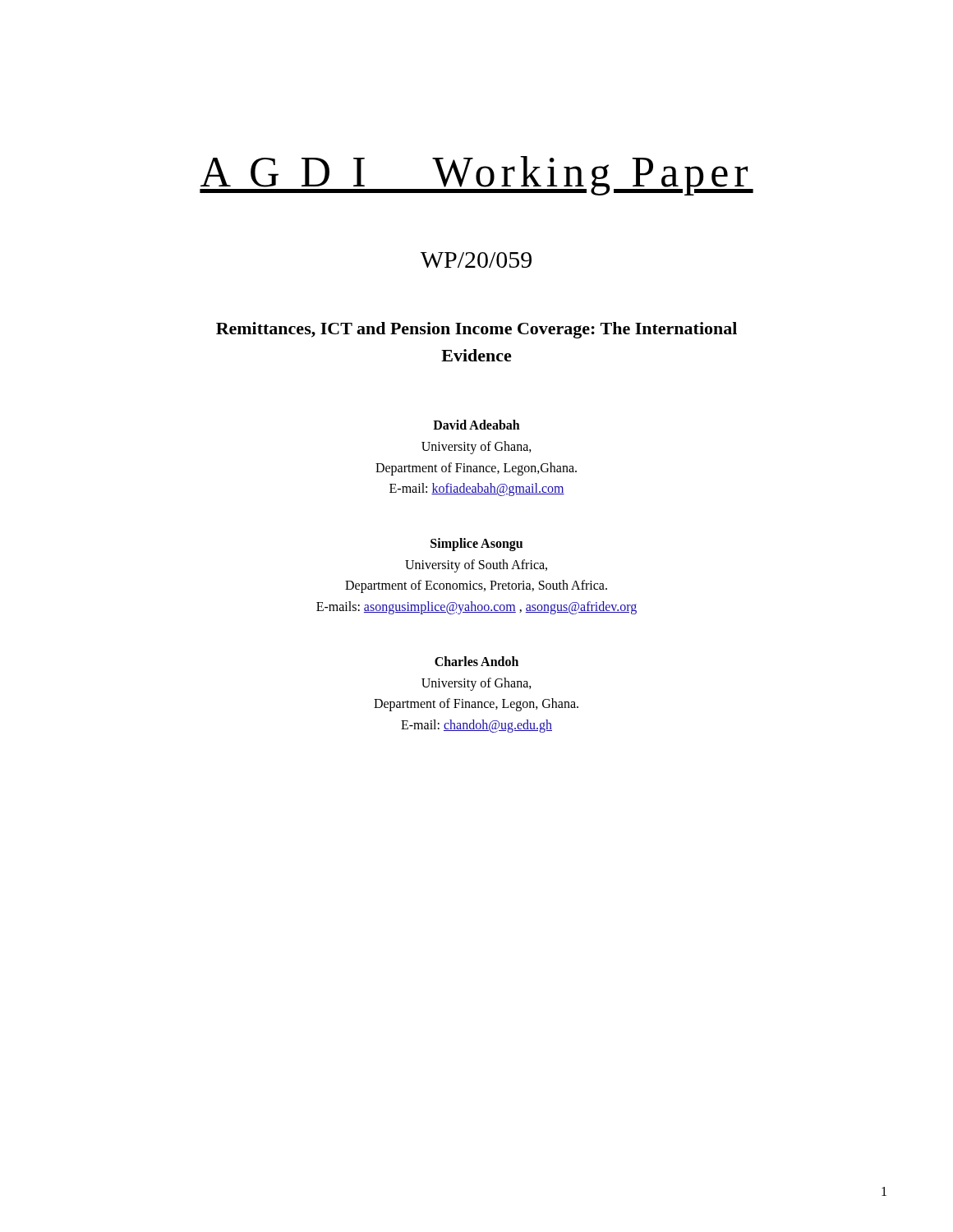The width and height of the screenshot is (953, 1232).
Task: Select the section header
Action: (x=476, y=260)
